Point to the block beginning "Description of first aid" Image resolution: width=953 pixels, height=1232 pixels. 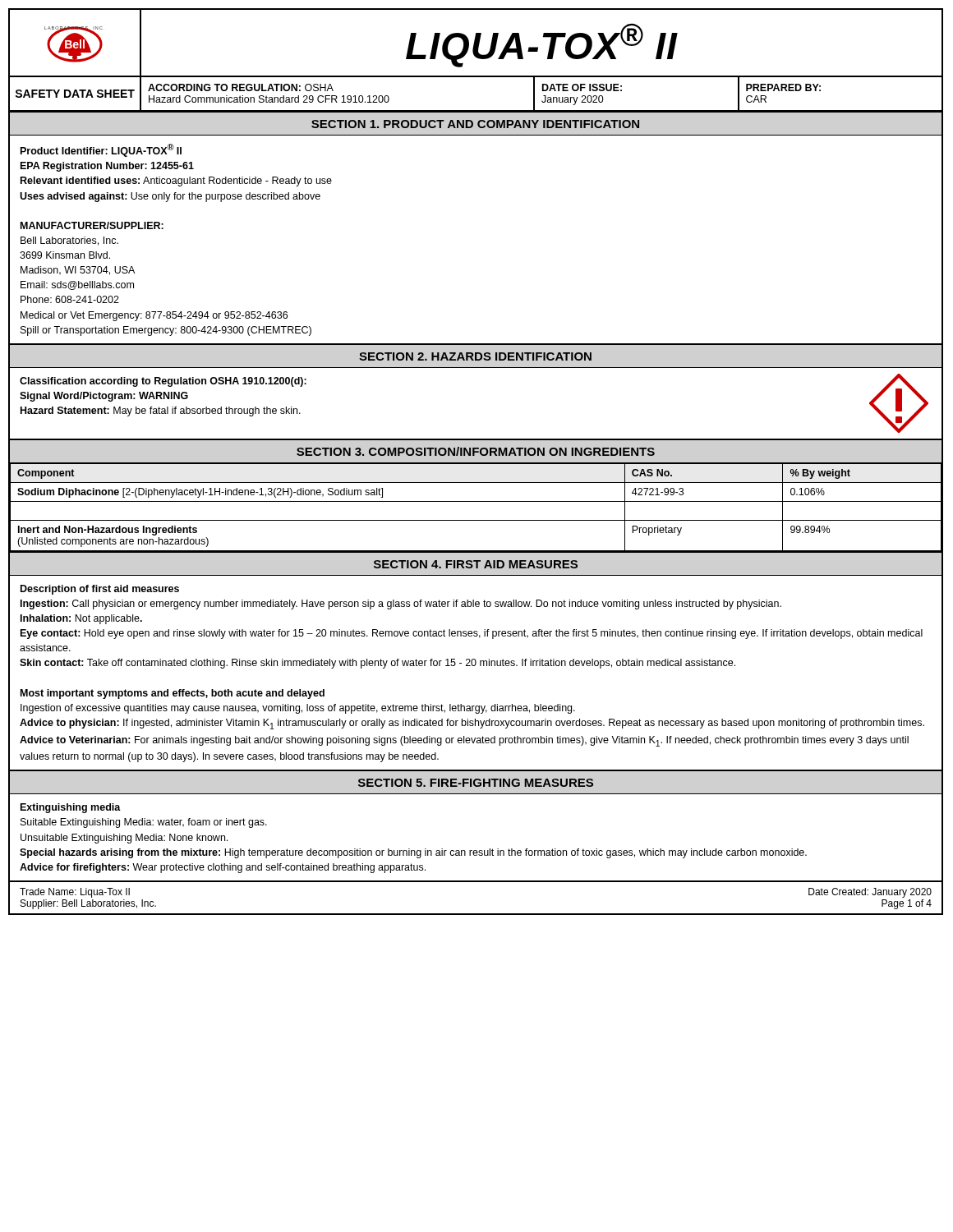coord(472,673)
